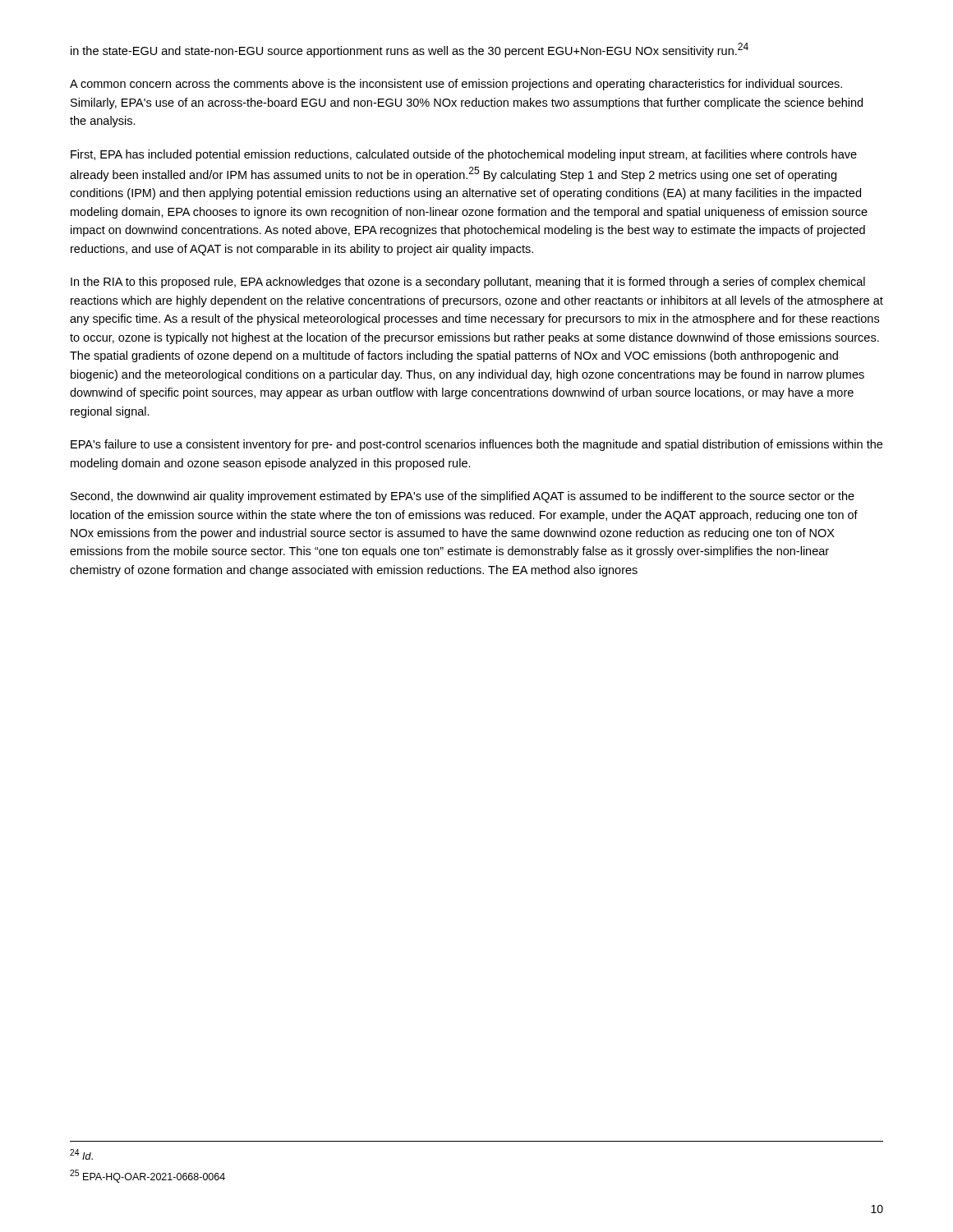Locate the text "25 EPA-HQ-OAR-2021-0668-0064"

tap(148, 1176)
